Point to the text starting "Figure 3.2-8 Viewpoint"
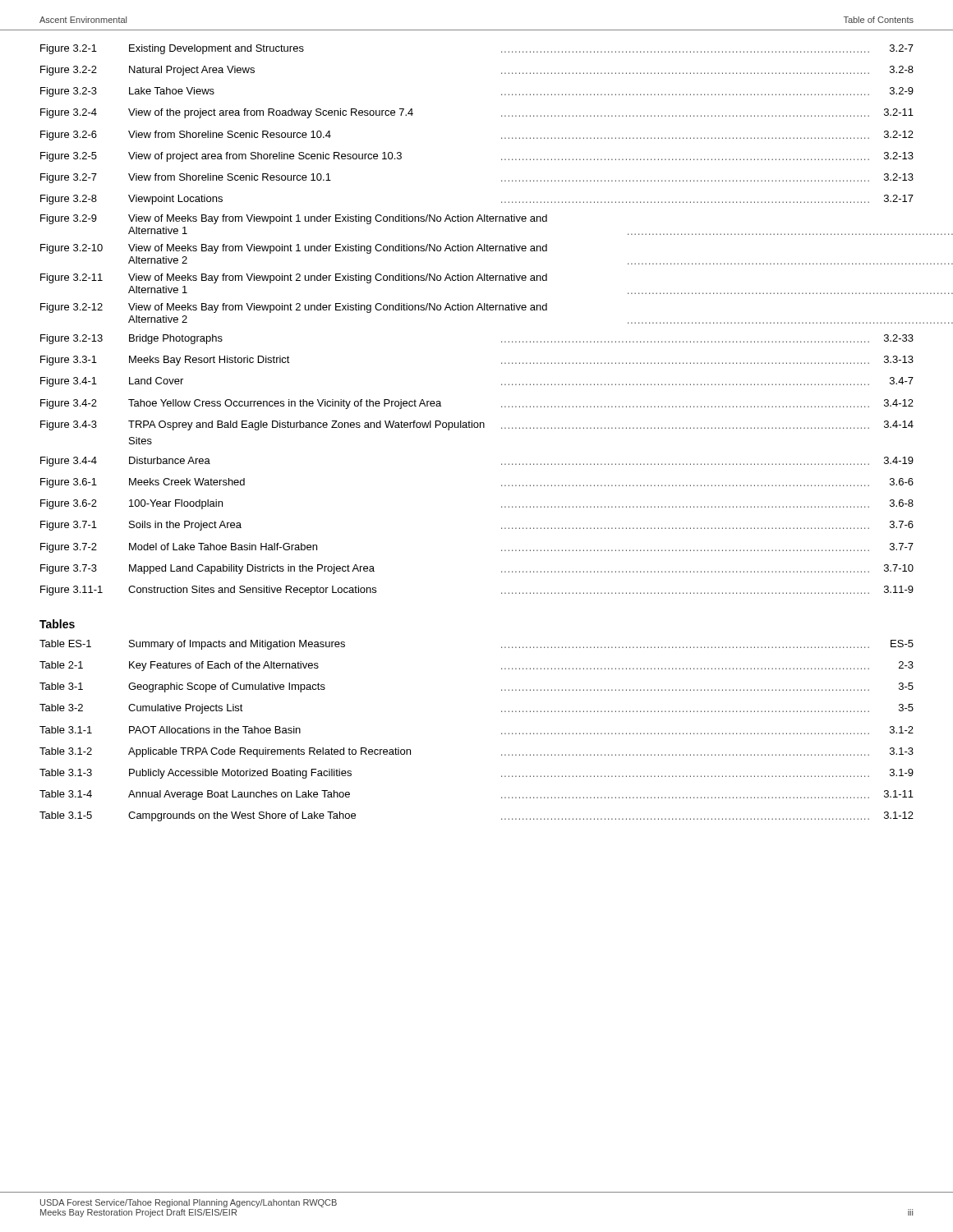The image size is (953, 1232). 64,199
